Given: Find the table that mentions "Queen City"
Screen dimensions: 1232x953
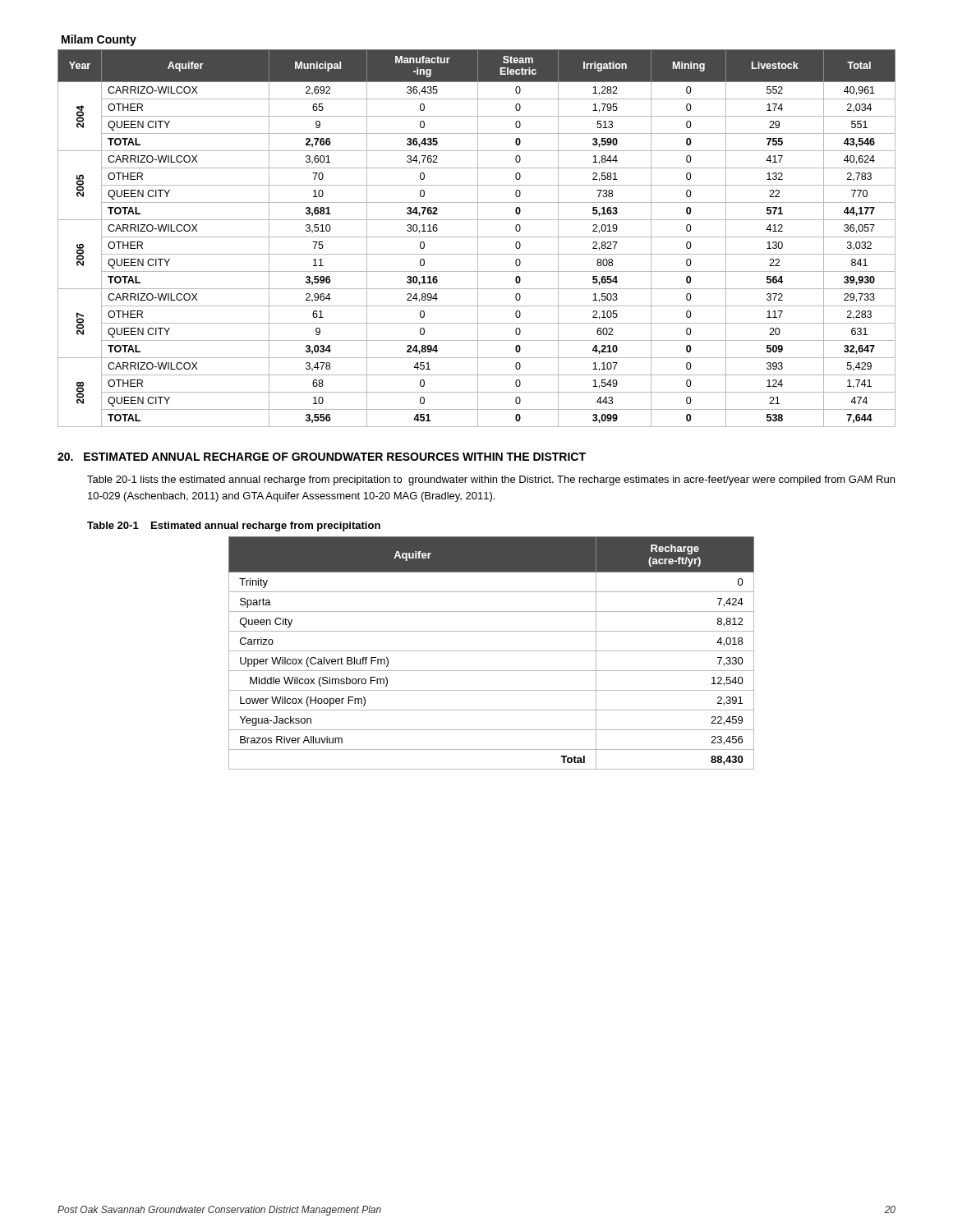Looking at the screenshot, I should pyautogui.click(x=491, y=653).
